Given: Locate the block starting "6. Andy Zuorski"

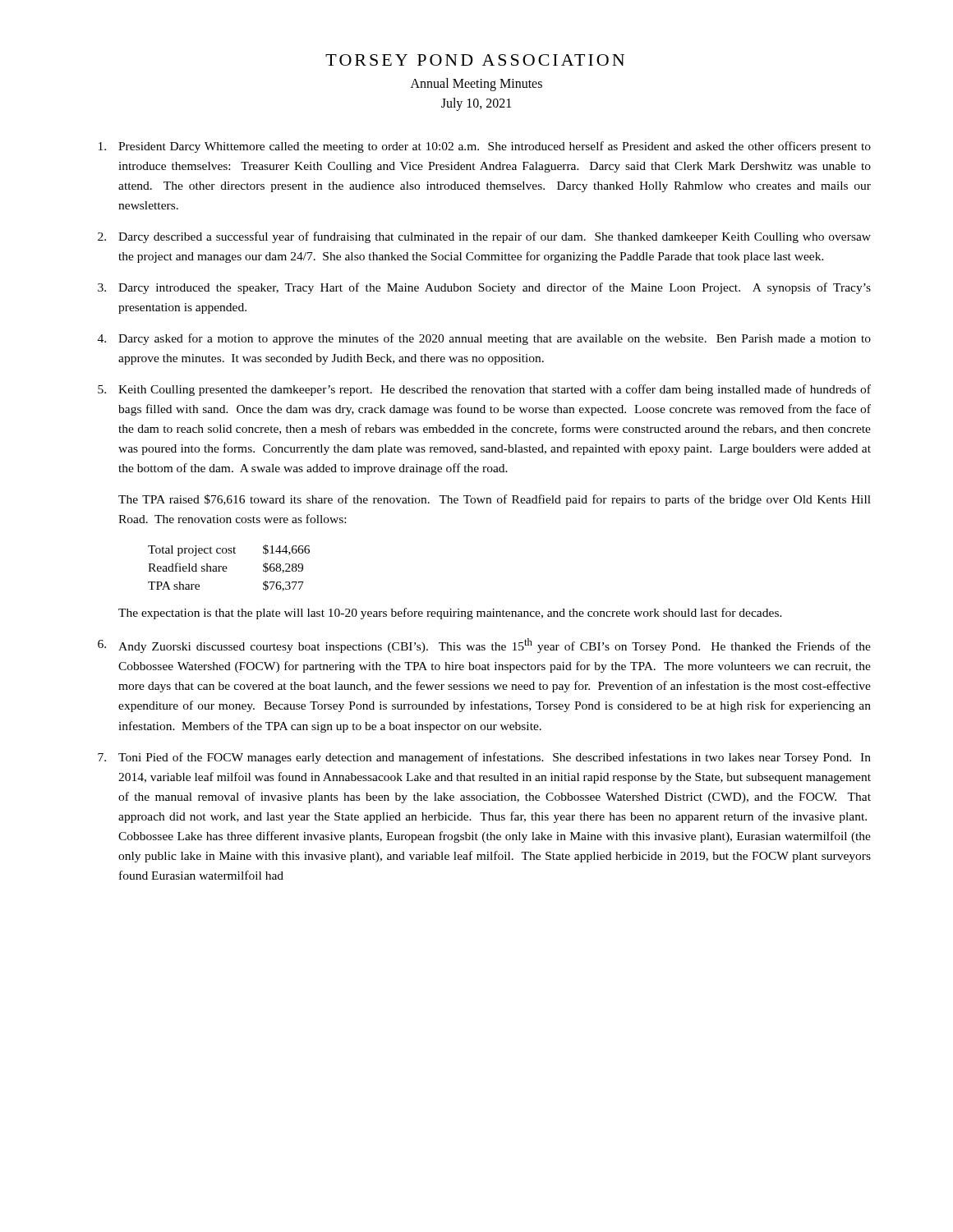Looking at the screenshot, I should point(476,685).
